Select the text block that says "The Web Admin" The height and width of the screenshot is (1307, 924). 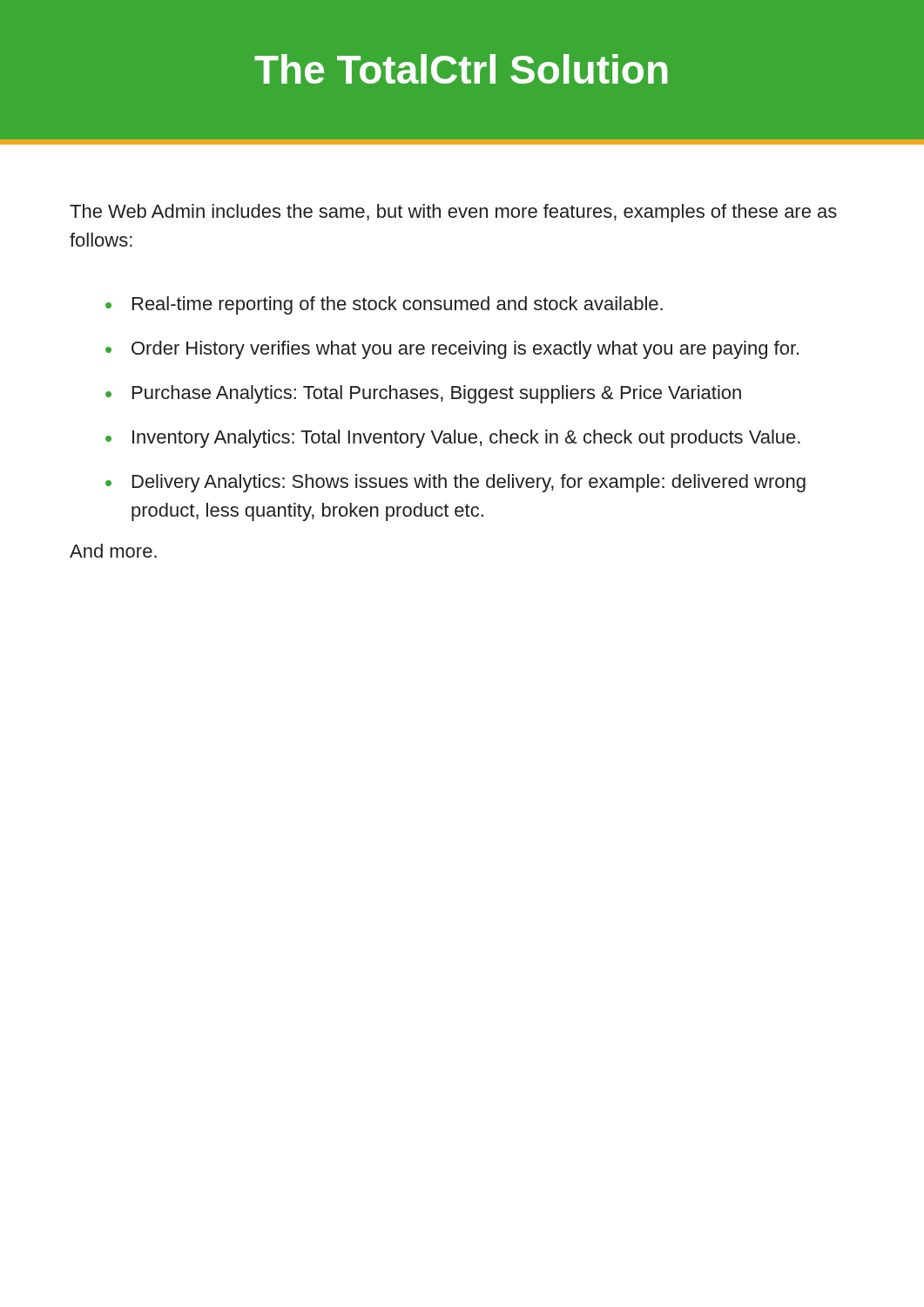click(453, 226)
